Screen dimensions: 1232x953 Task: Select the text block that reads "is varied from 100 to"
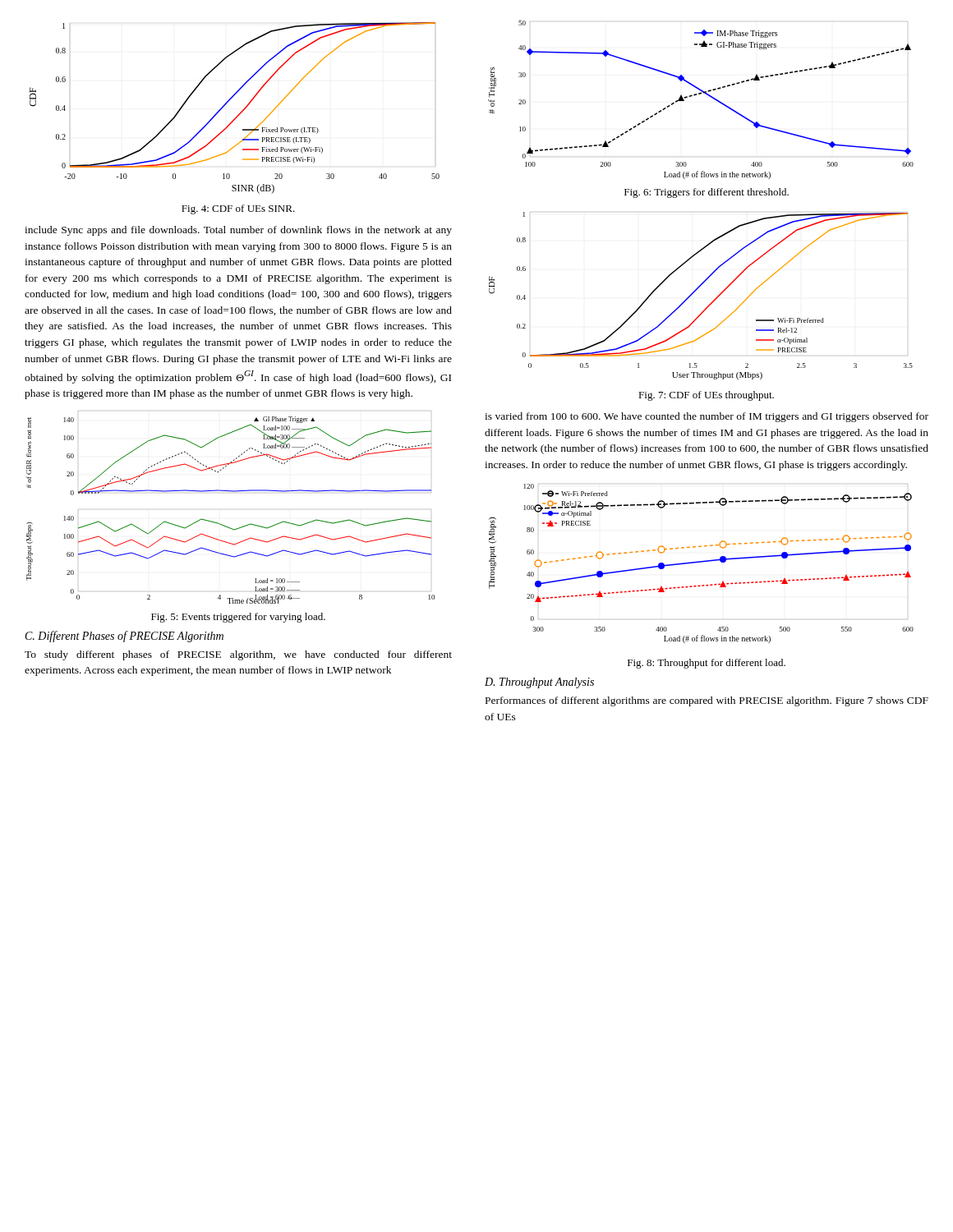point(707,440)
